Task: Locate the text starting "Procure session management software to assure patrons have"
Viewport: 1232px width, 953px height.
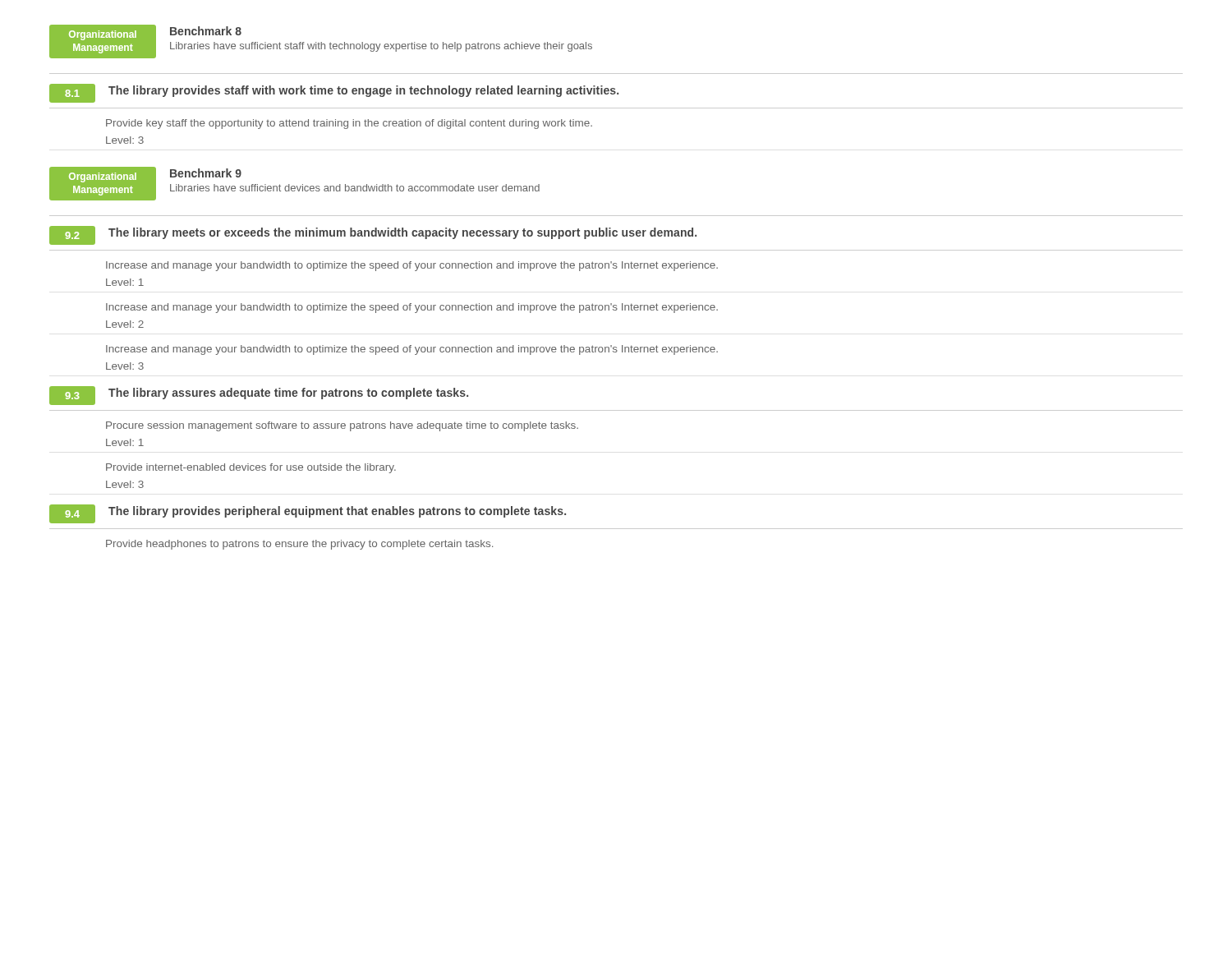Action: point(342,426)
